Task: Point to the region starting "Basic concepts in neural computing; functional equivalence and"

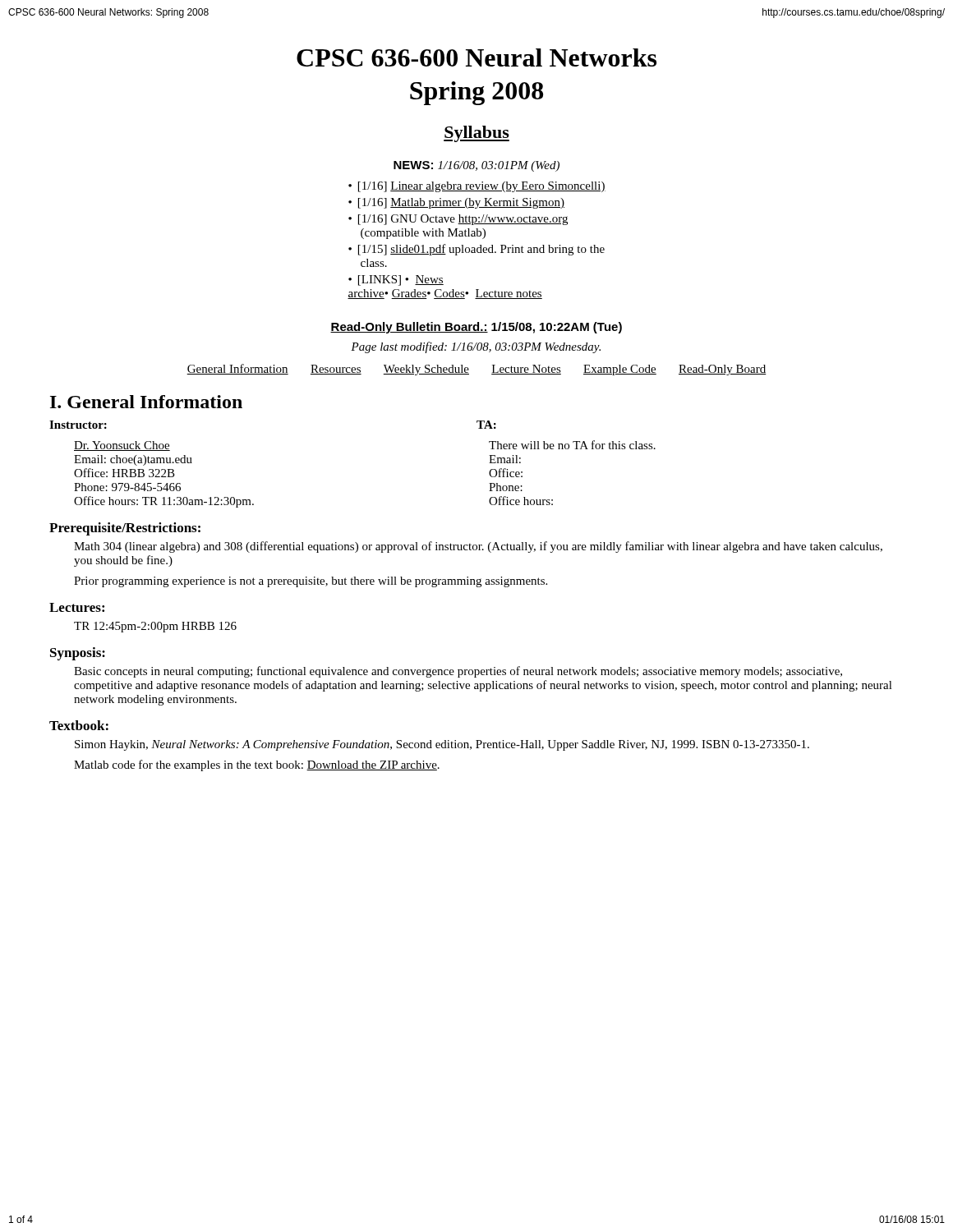Action: click(483, 685)
